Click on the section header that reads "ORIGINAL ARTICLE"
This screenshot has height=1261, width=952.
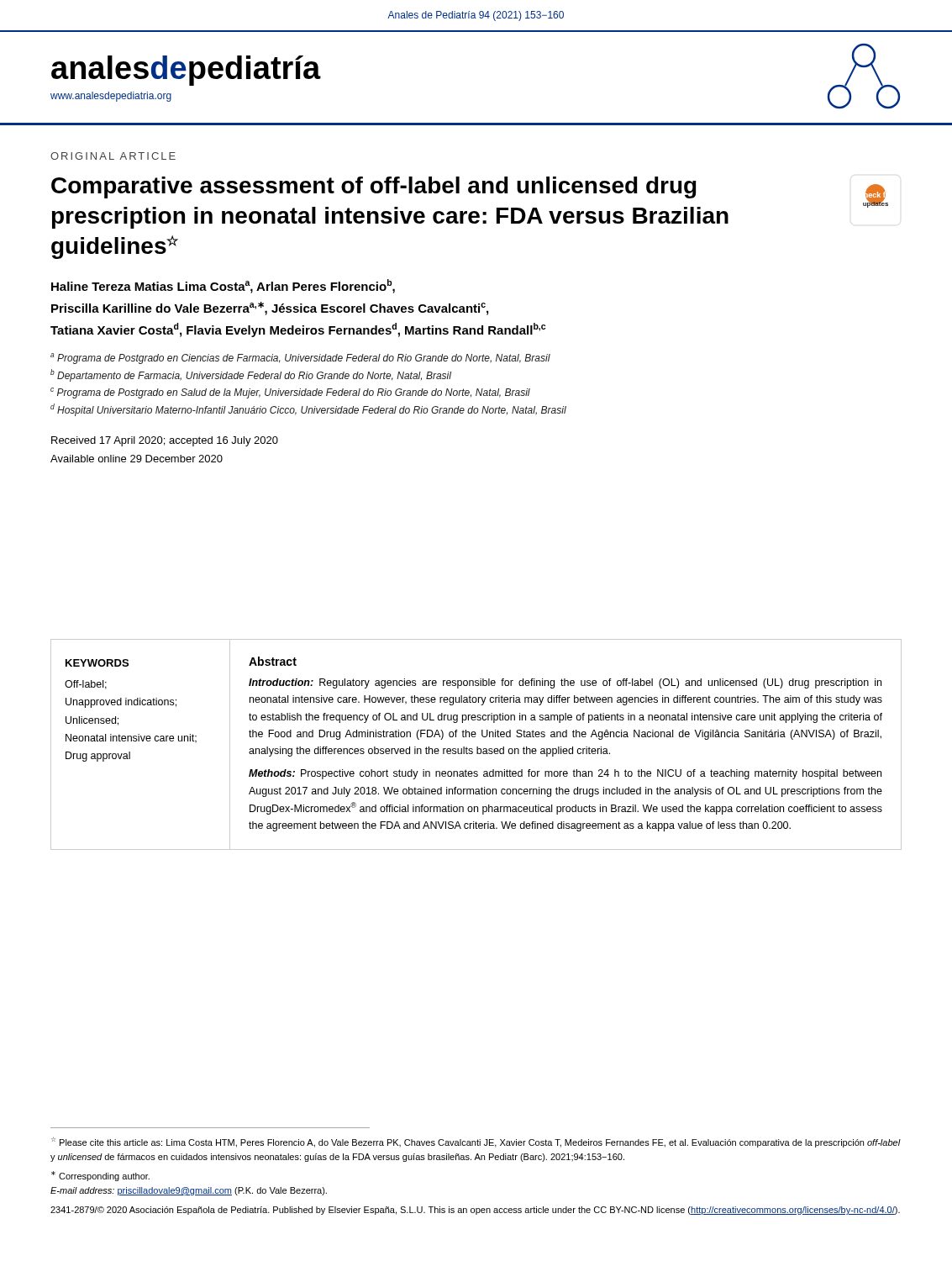point(114,156)
